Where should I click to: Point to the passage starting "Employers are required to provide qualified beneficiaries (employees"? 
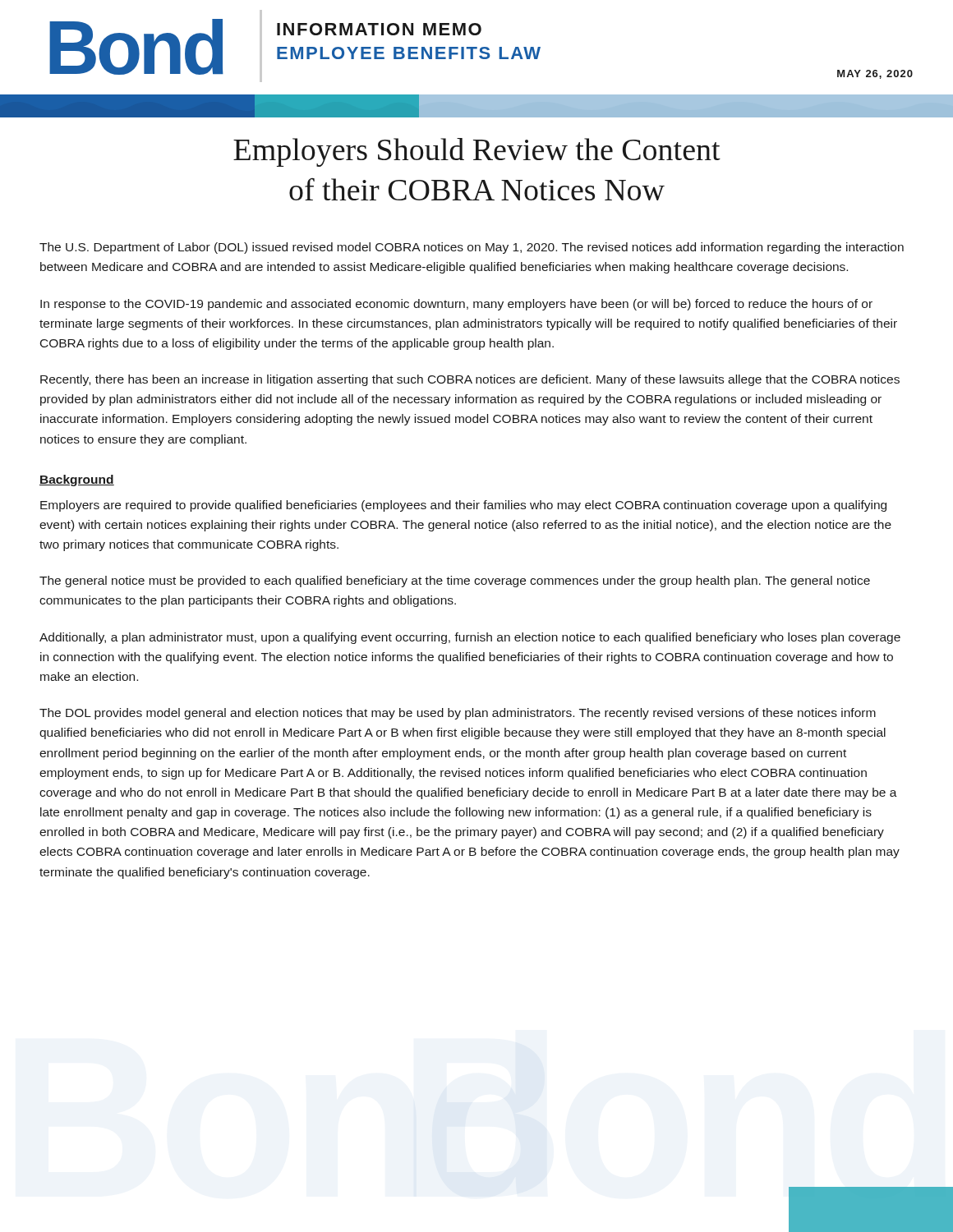coord(465,524)
